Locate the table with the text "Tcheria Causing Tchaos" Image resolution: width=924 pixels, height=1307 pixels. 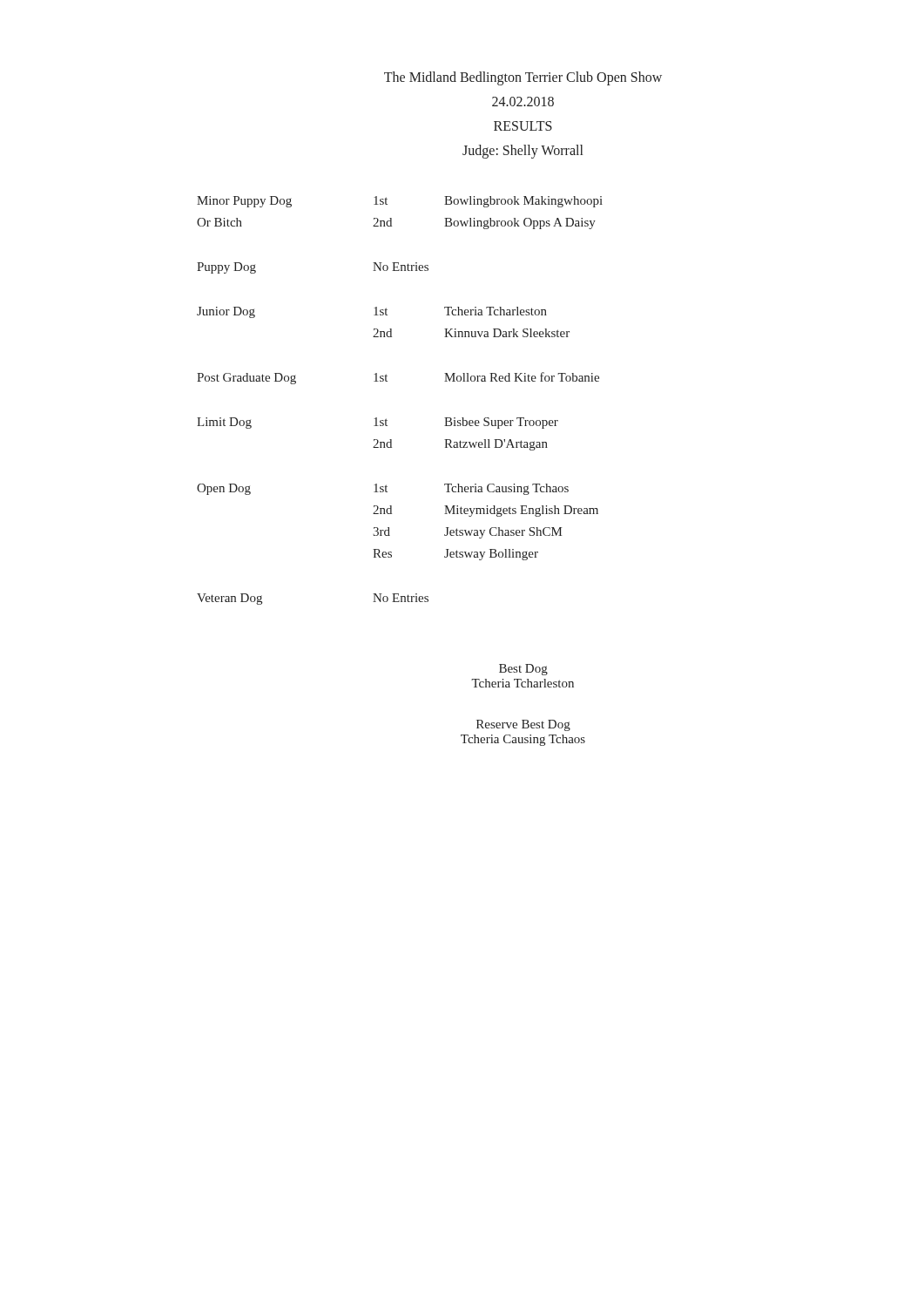tap(523, 399)
